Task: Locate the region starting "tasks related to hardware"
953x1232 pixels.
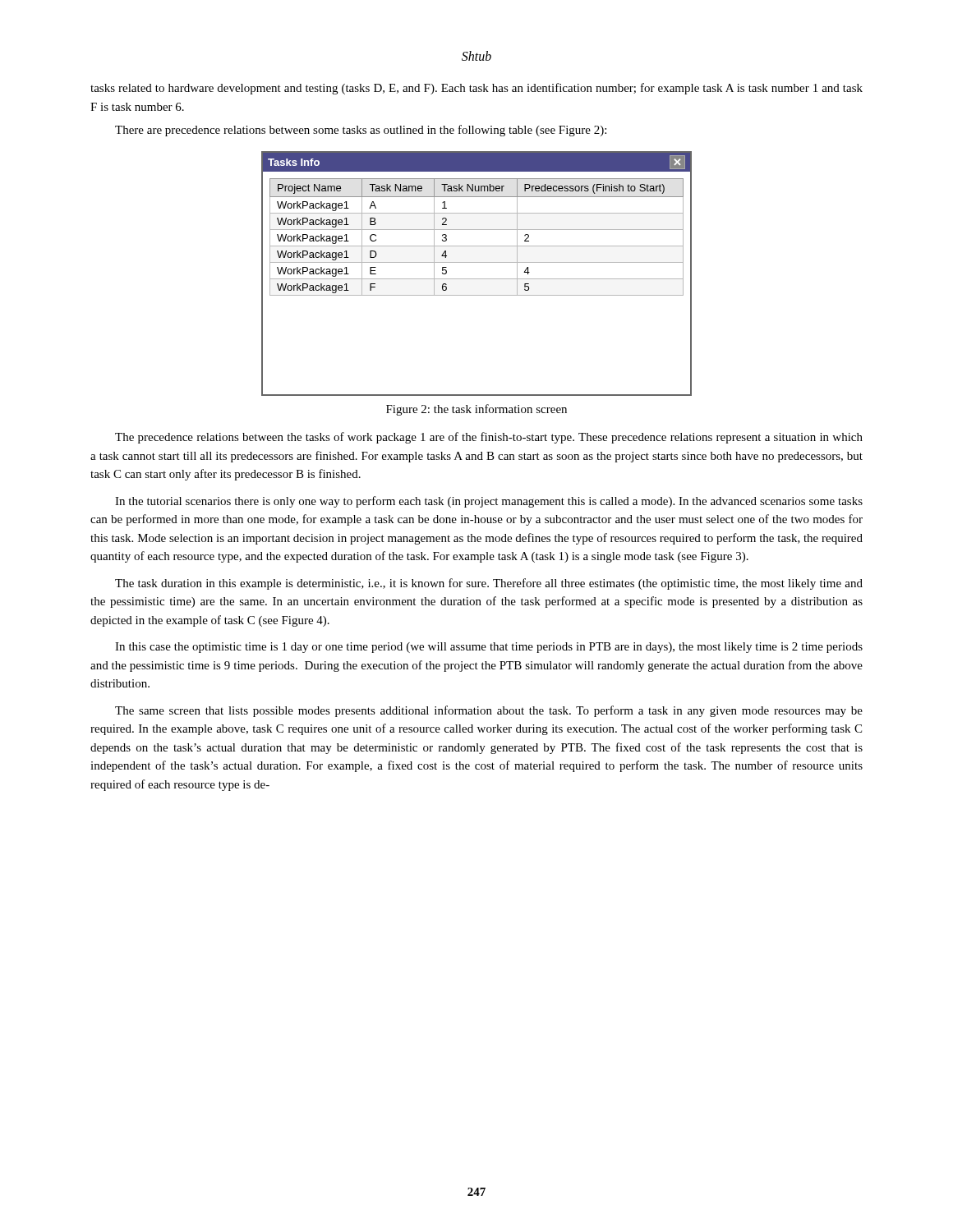Action: [x=476, y=97]
